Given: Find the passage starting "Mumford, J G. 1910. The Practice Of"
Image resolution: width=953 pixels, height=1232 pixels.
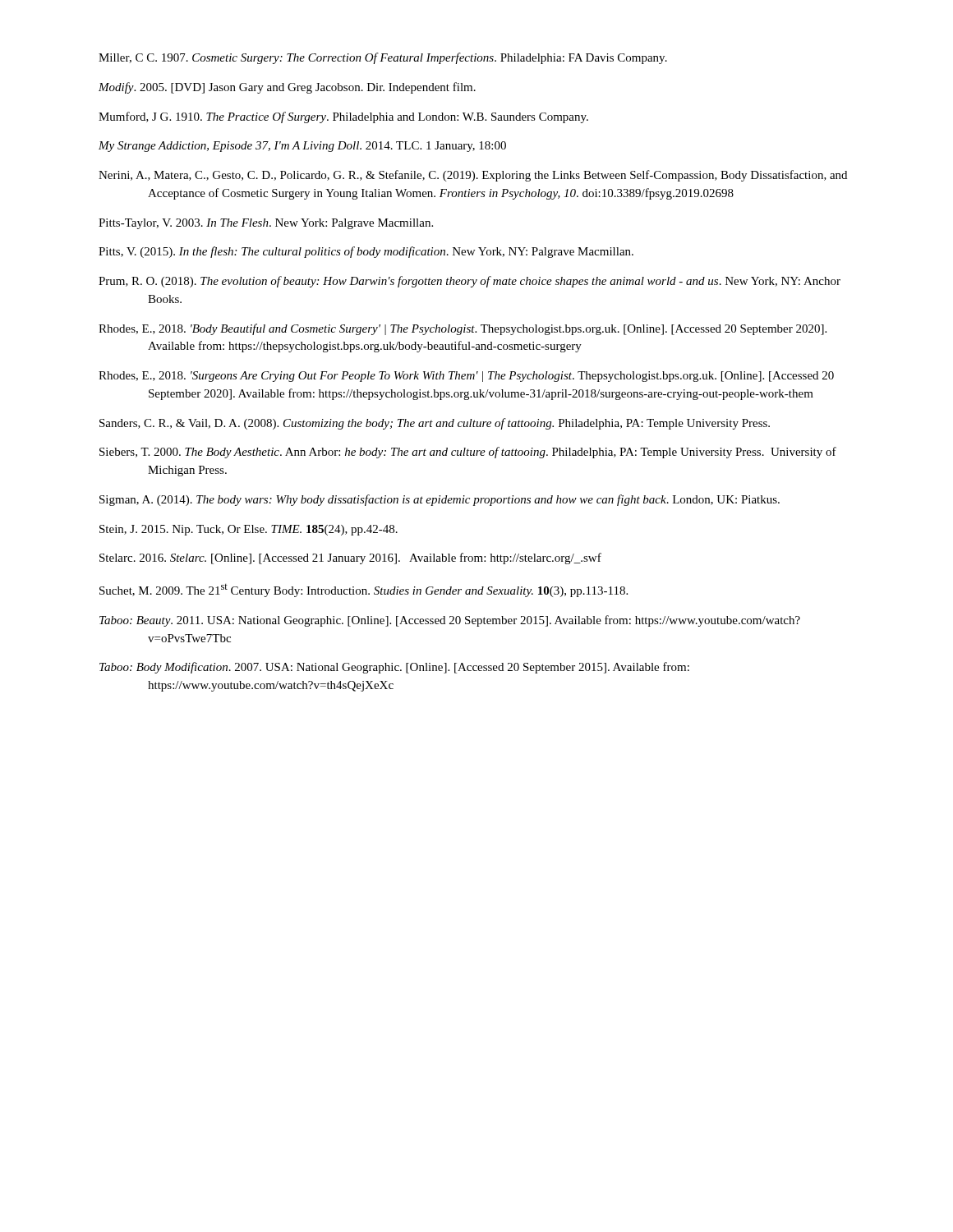Looking at the screenshot, I should tap(344, 116).
